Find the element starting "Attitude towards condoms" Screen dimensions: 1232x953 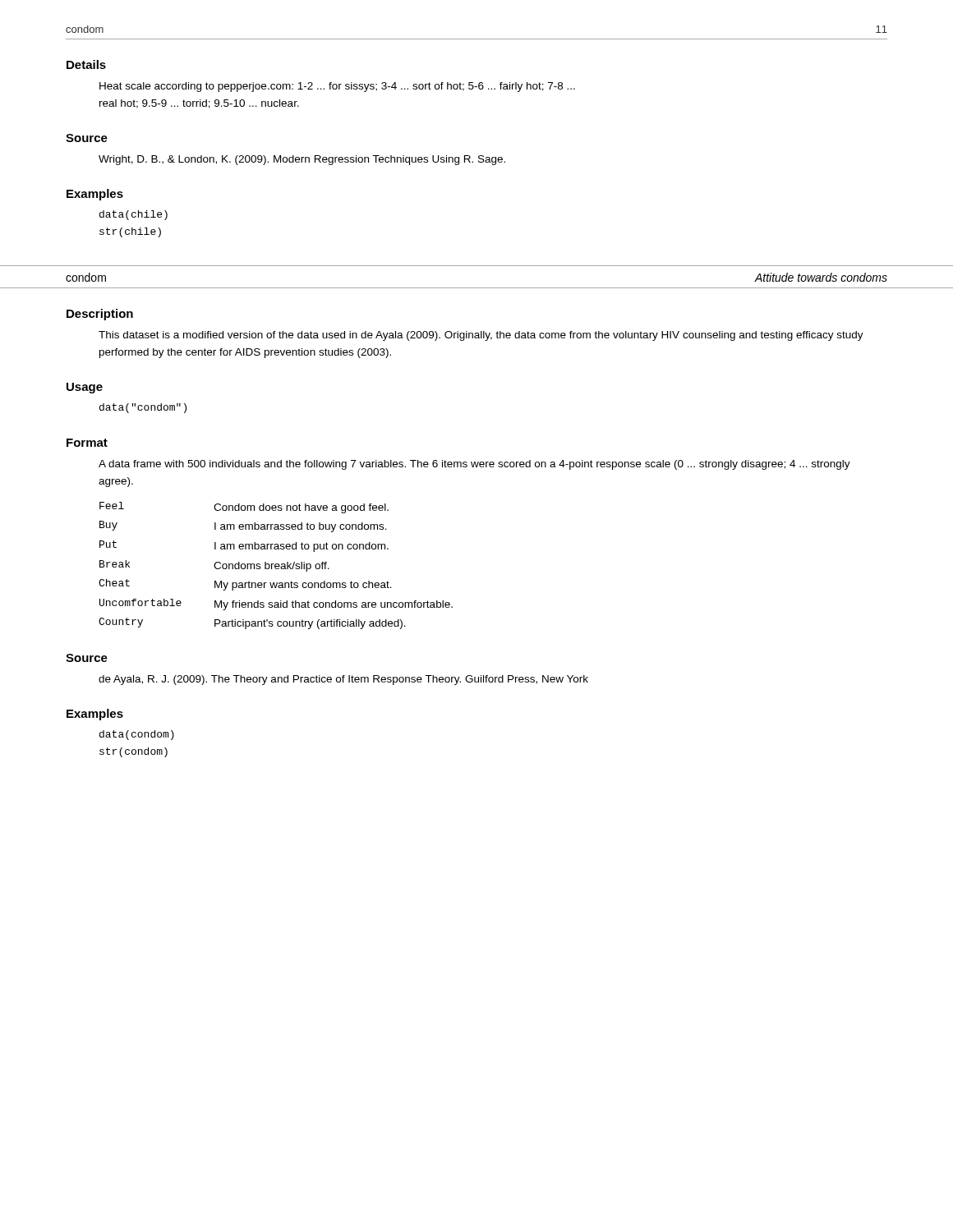[x=821, y=278]
